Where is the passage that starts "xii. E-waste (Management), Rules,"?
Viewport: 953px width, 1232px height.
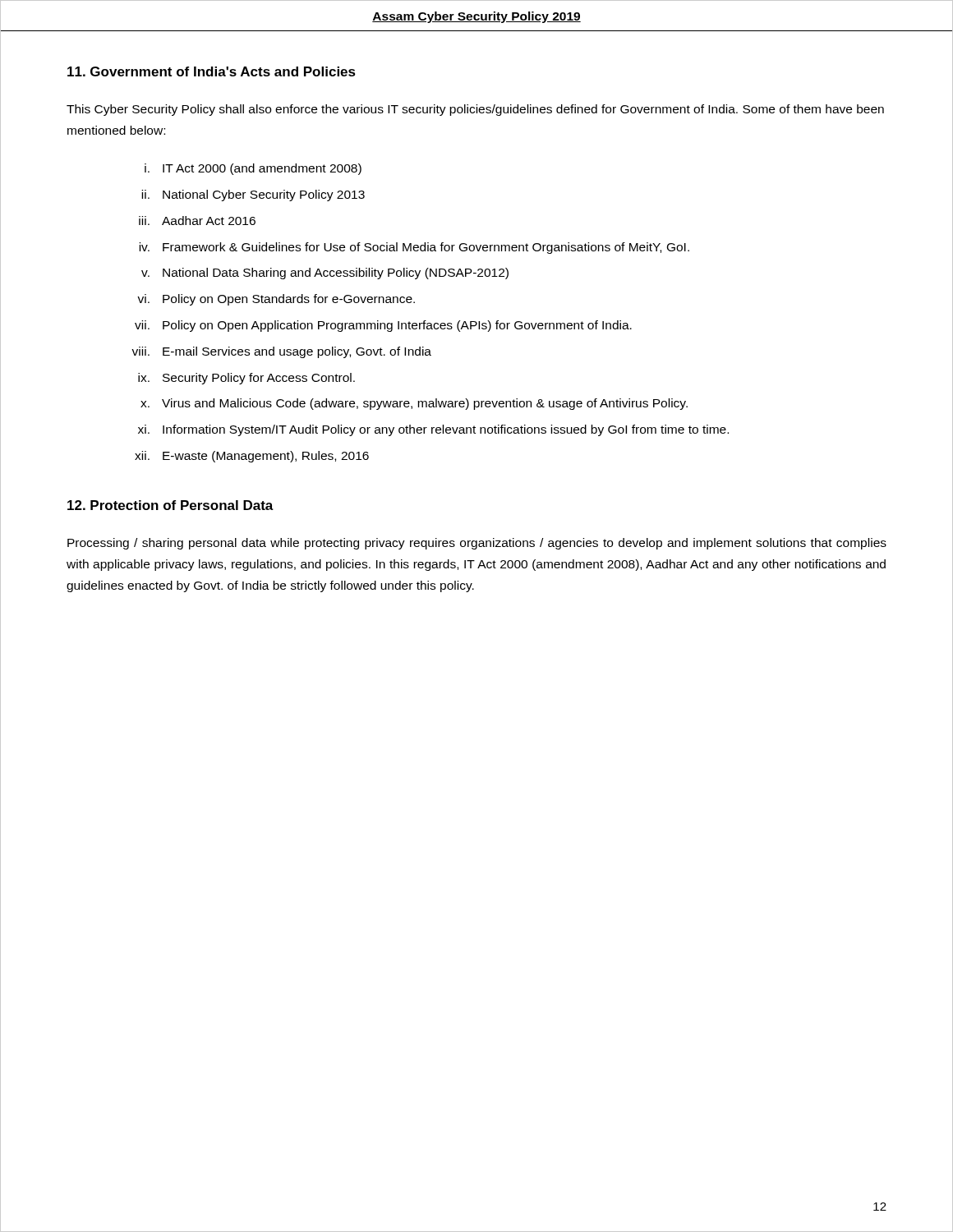click(x=252, y=457)
